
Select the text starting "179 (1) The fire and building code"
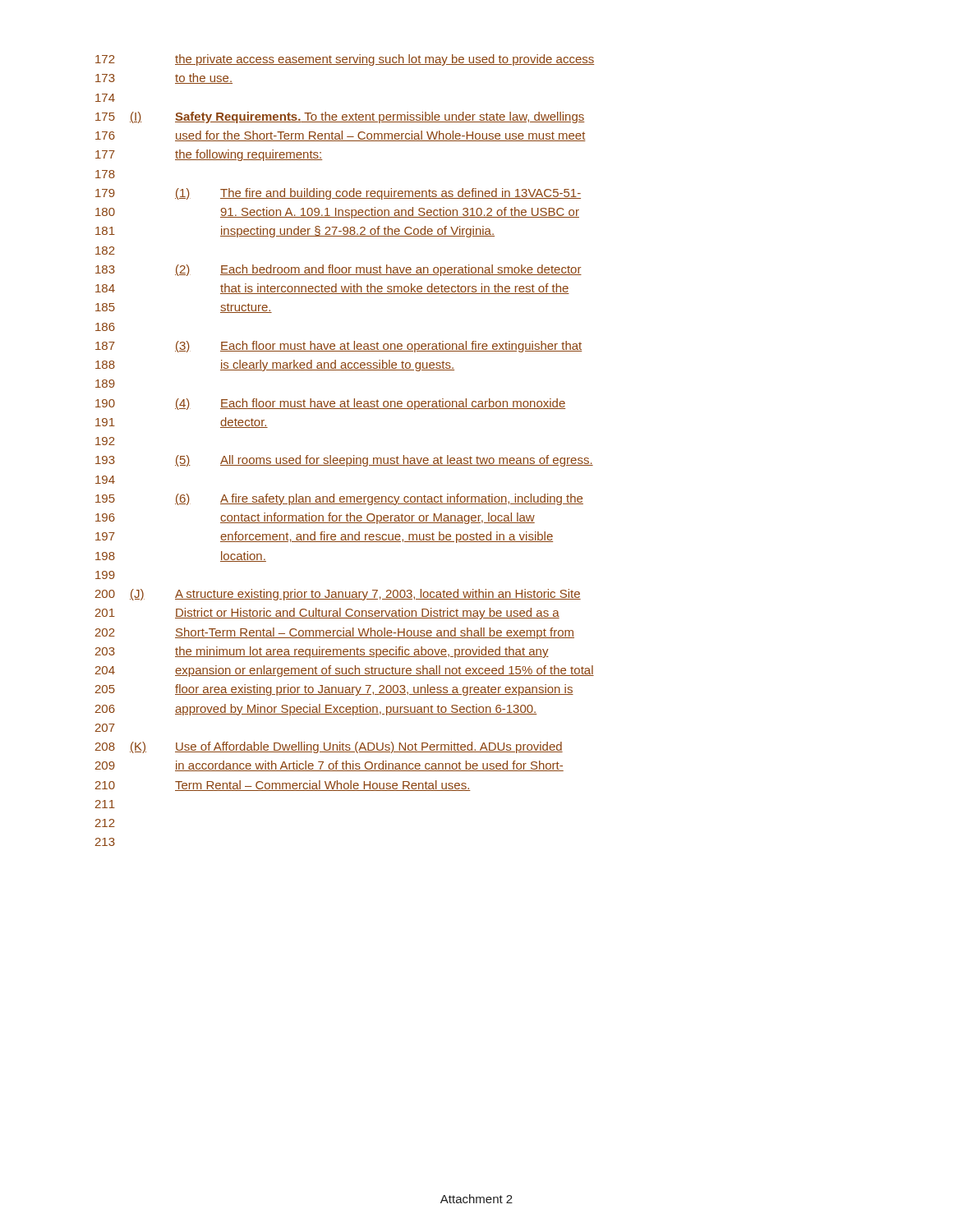(x=476, y=192)
